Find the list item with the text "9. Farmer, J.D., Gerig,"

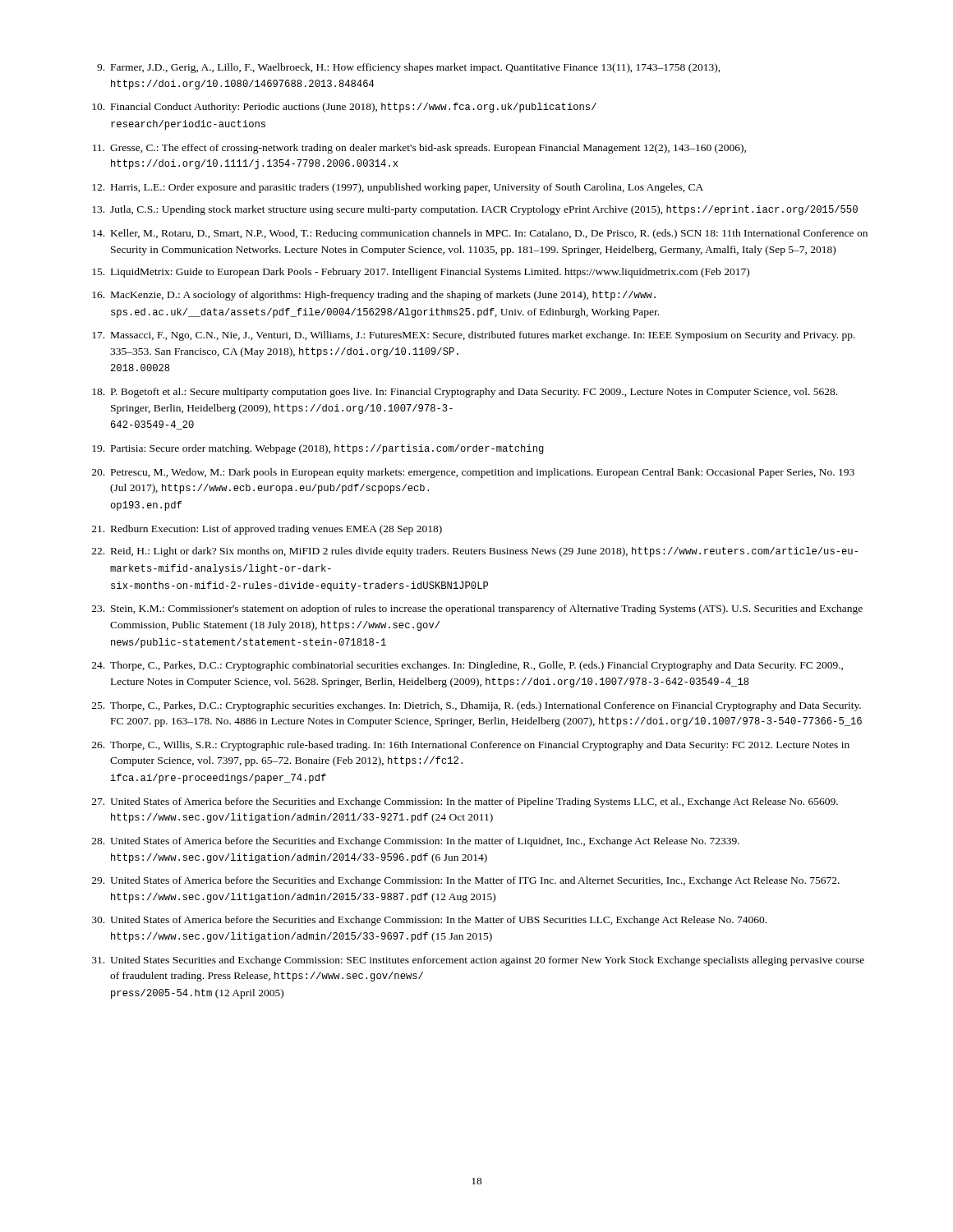(x=476, y=76)
